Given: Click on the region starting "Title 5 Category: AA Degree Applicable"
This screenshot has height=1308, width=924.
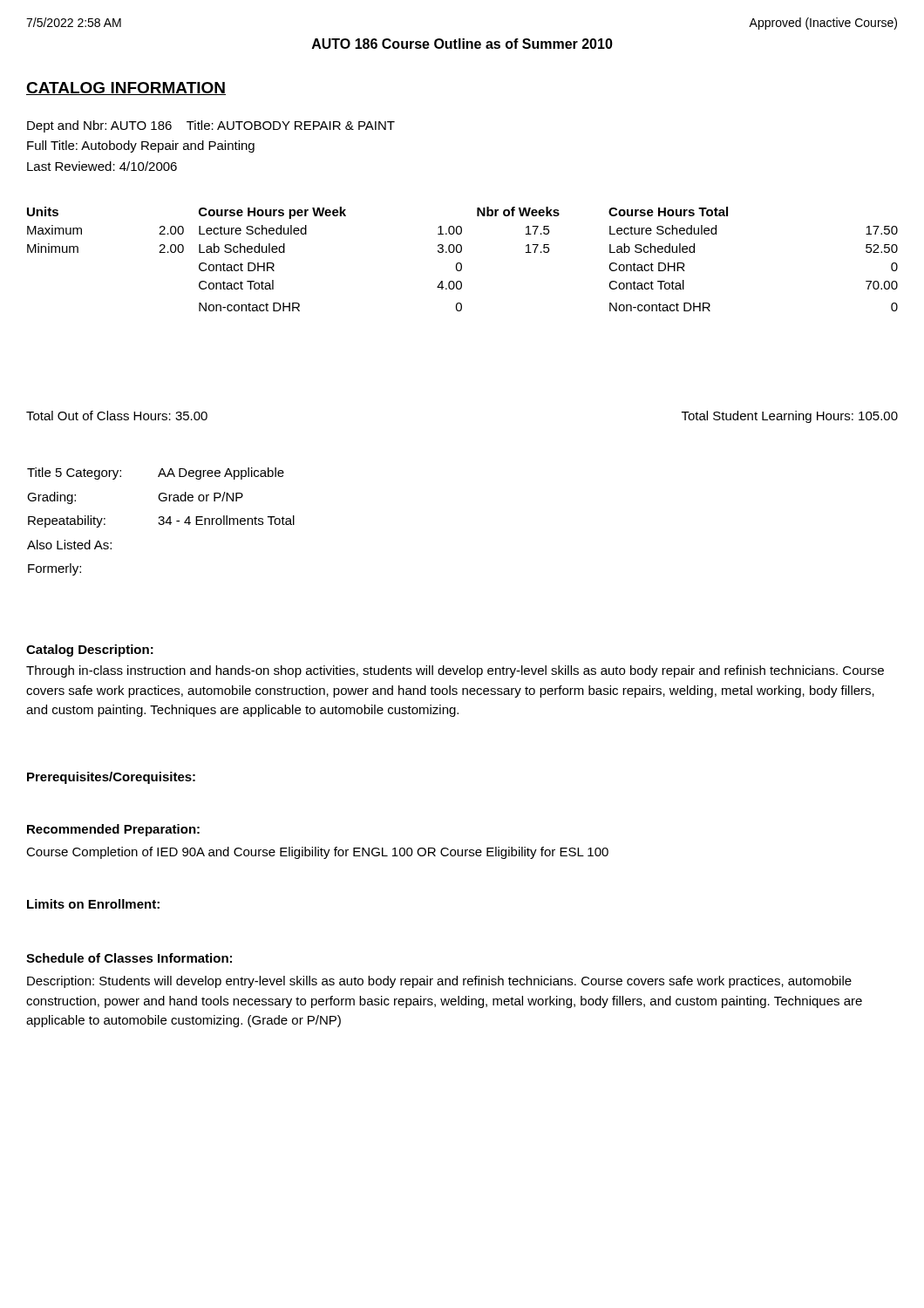Looking at the screenshot, I should pos(161,520).
